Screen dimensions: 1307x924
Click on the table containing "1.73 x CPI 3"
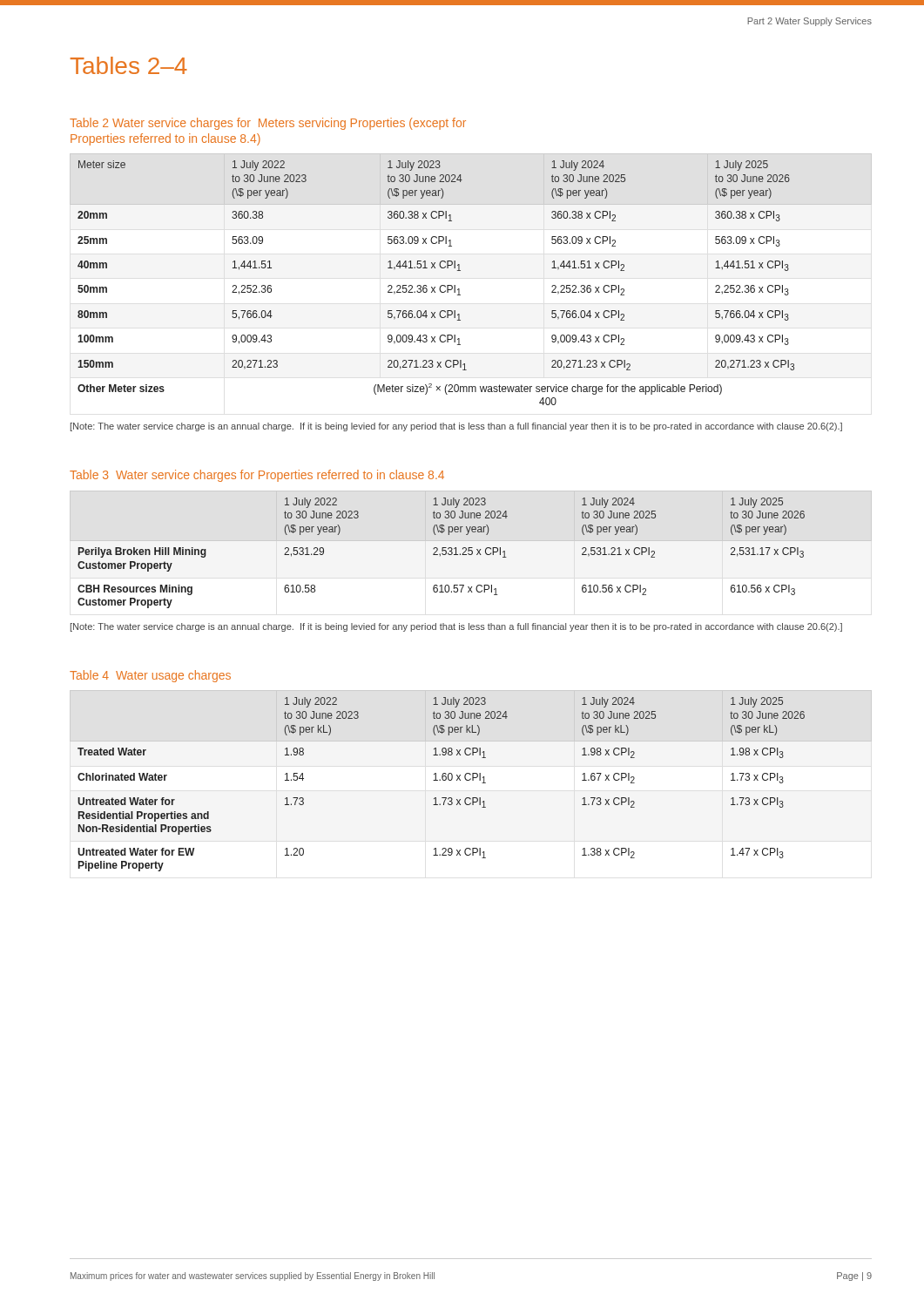coord(471,784)
